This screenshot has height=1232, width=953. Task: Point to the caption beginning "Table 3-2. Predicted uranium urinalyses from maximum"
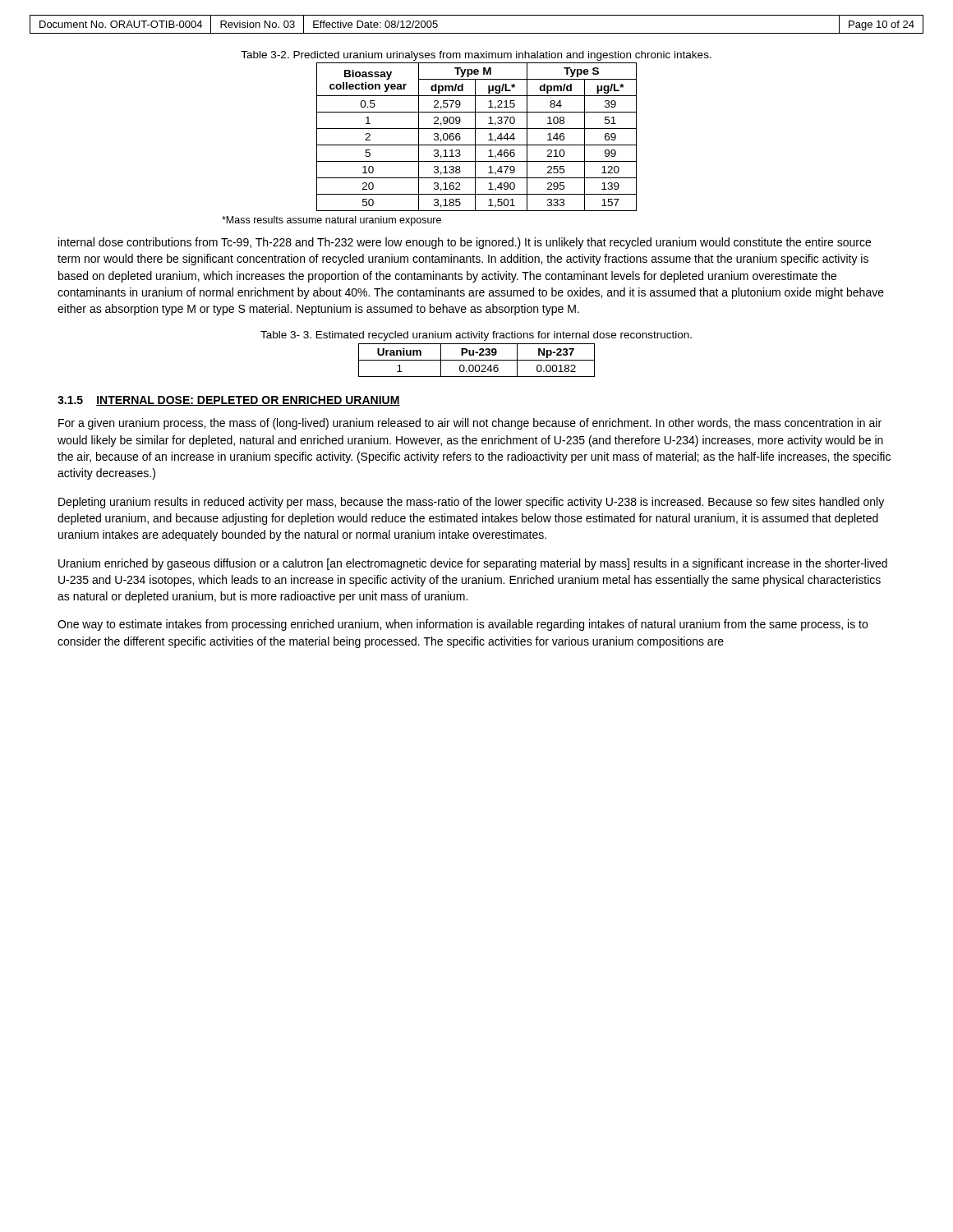476,55
